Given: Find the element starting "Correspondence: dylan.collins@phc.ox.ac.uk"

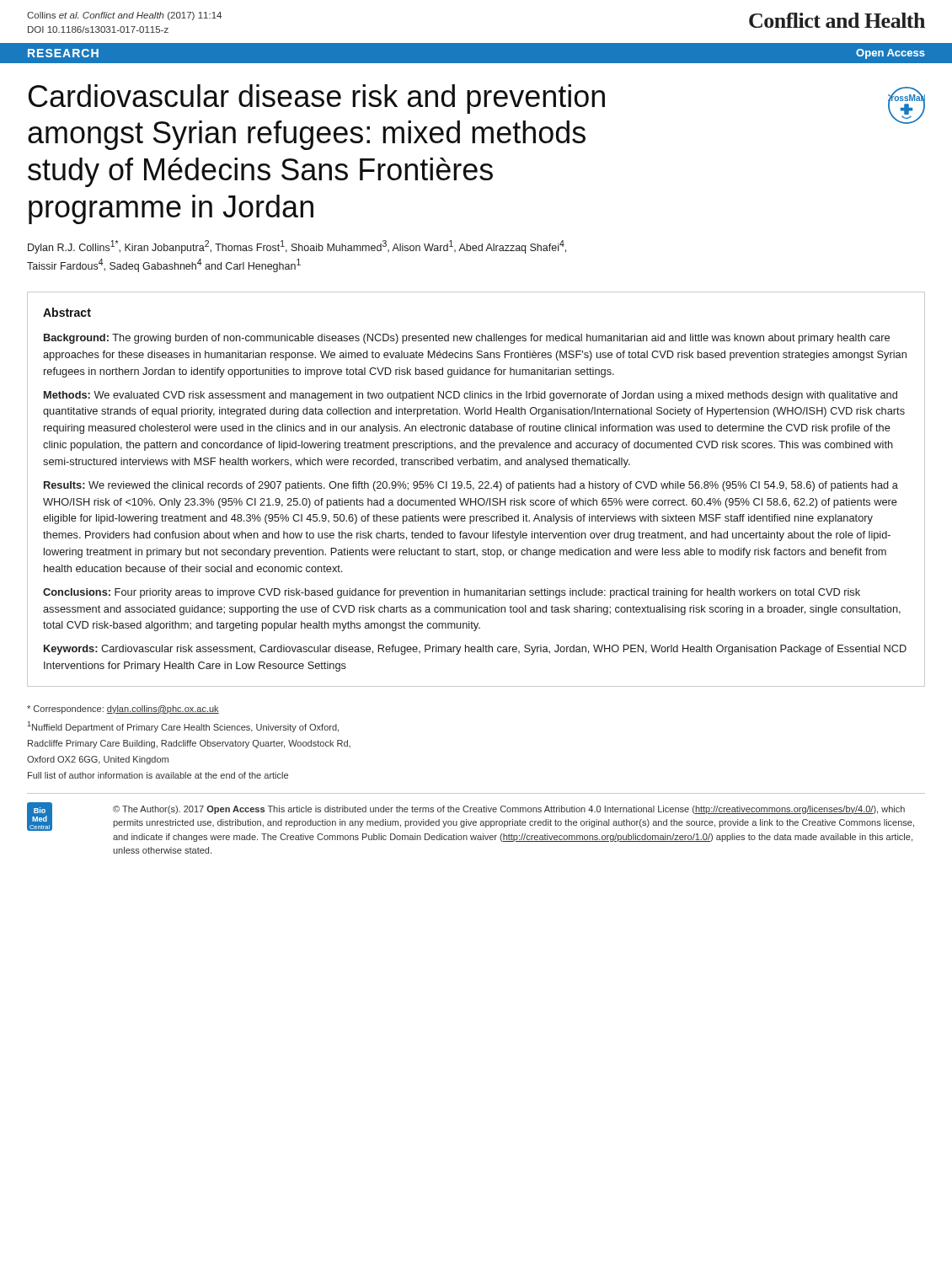Looking at the screenshot, I should (x=123, y=709).
